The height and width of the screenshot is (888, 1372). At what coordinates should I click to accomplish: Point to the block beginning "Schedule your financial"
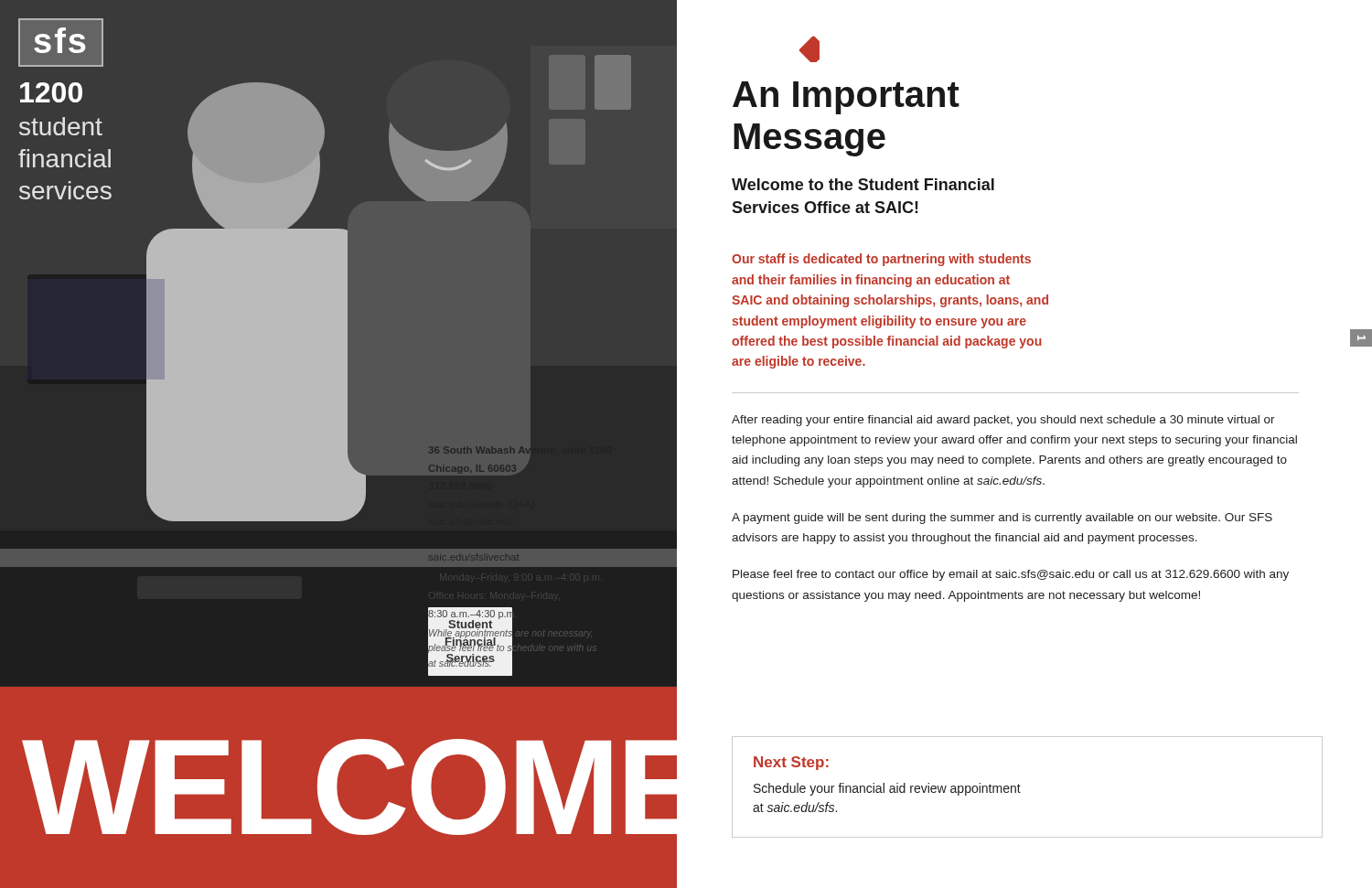pyautogui.click(x=887, y=798)
